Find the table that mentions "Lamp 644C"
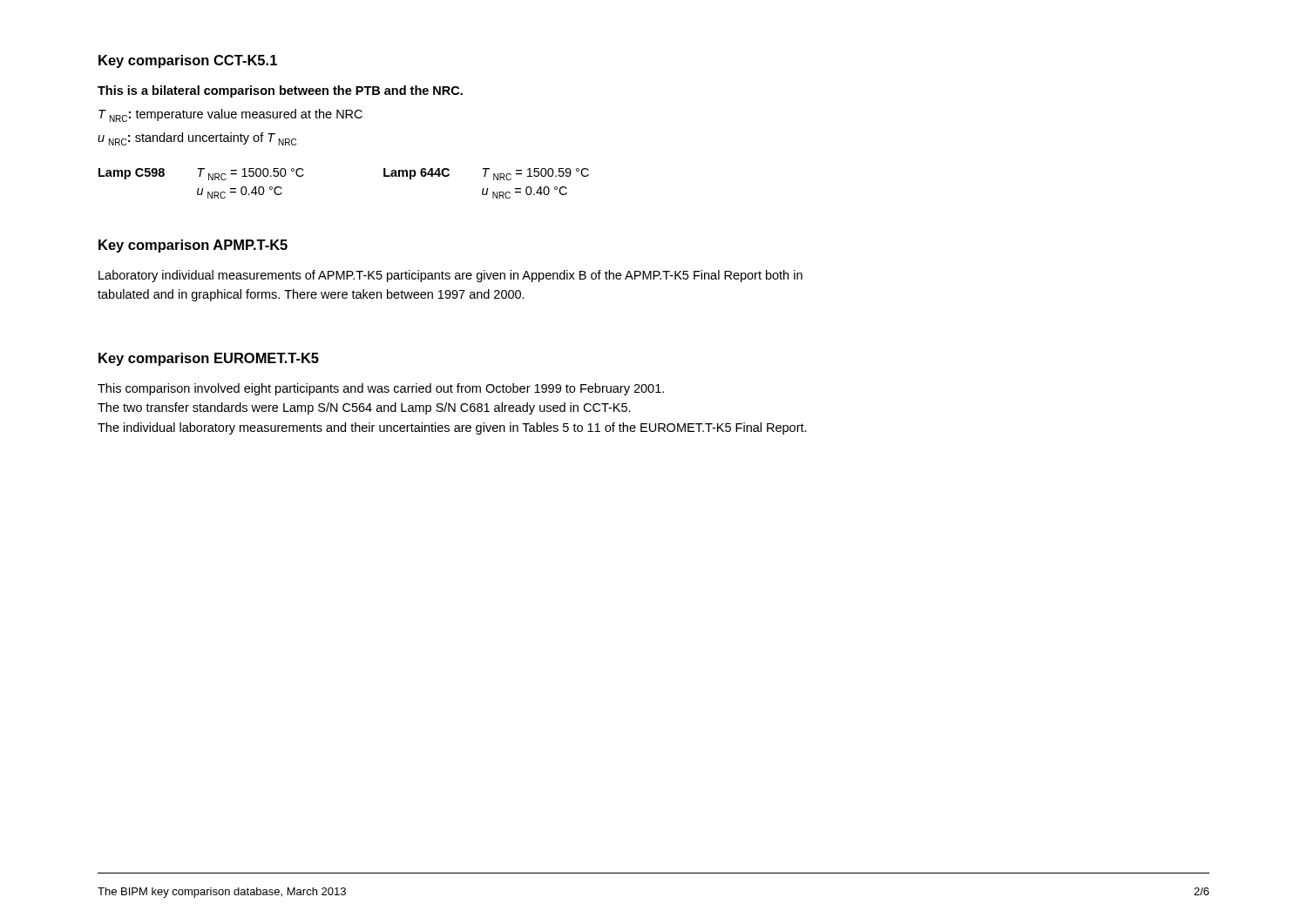 (x=577, y=183)
